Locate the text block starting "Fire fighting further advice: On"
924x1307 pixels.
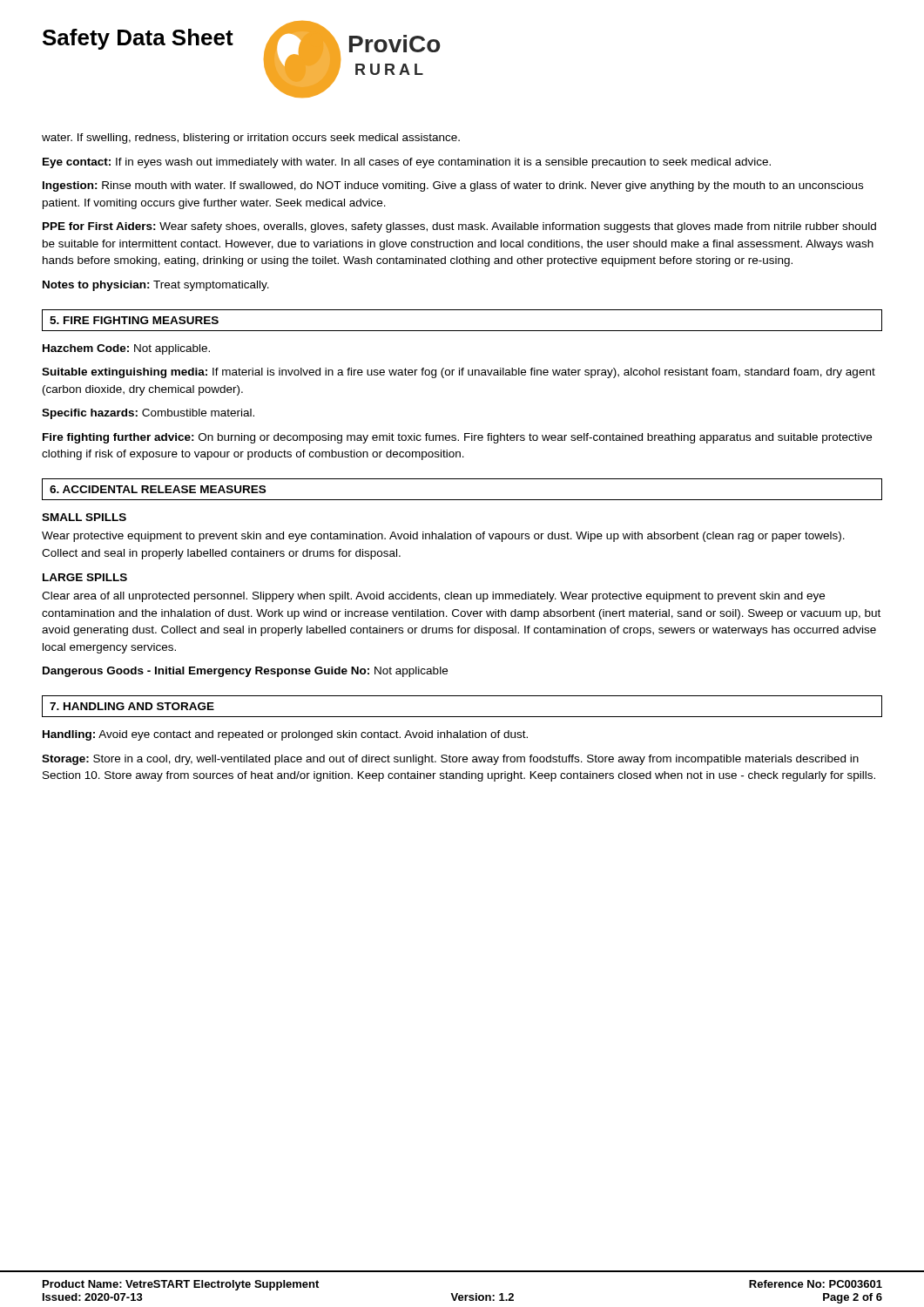457,445
